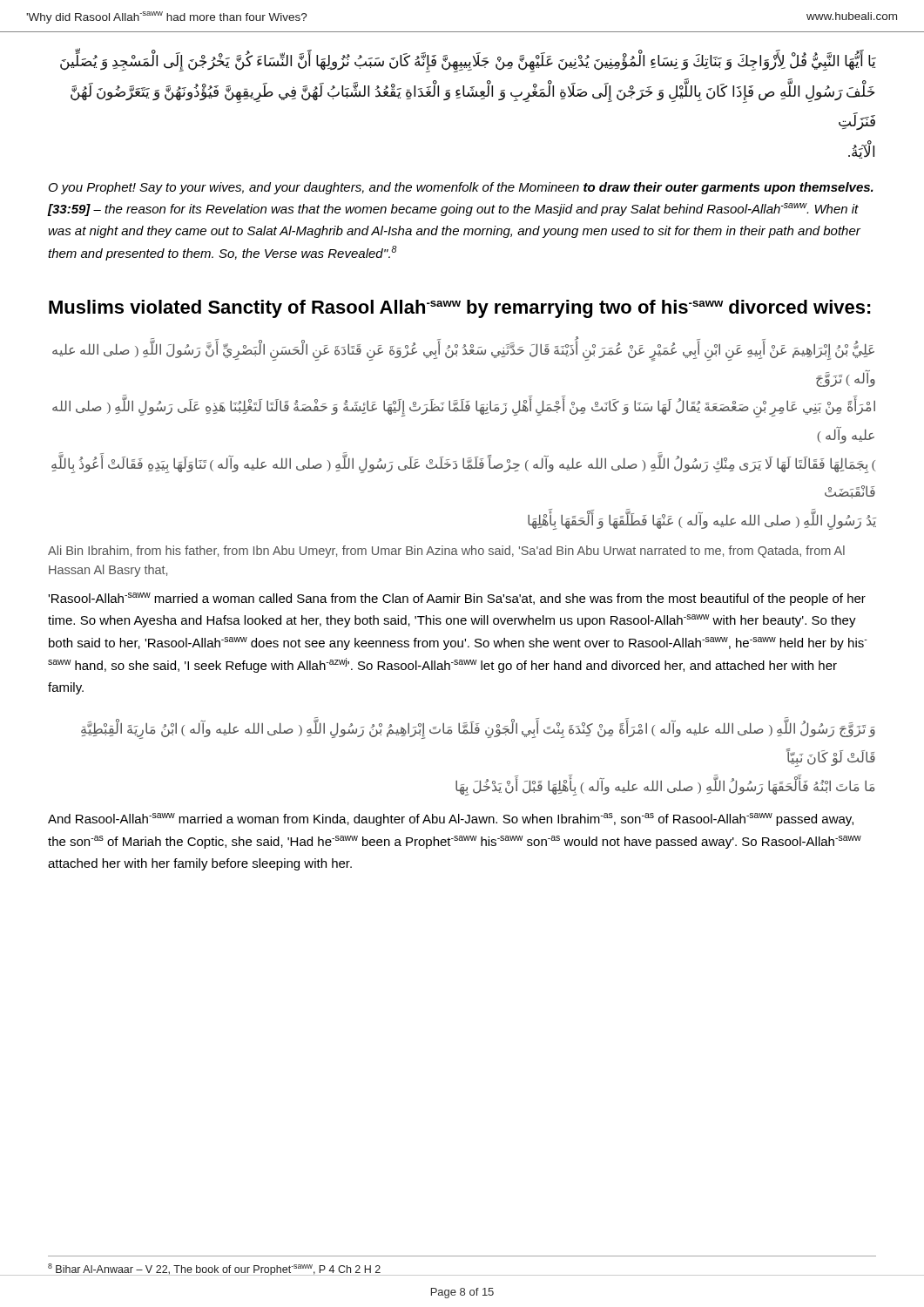Locate the element starting "O you Prophet!"
Image resolution: width=924 pixels, height=1307 pixels.
461,220
